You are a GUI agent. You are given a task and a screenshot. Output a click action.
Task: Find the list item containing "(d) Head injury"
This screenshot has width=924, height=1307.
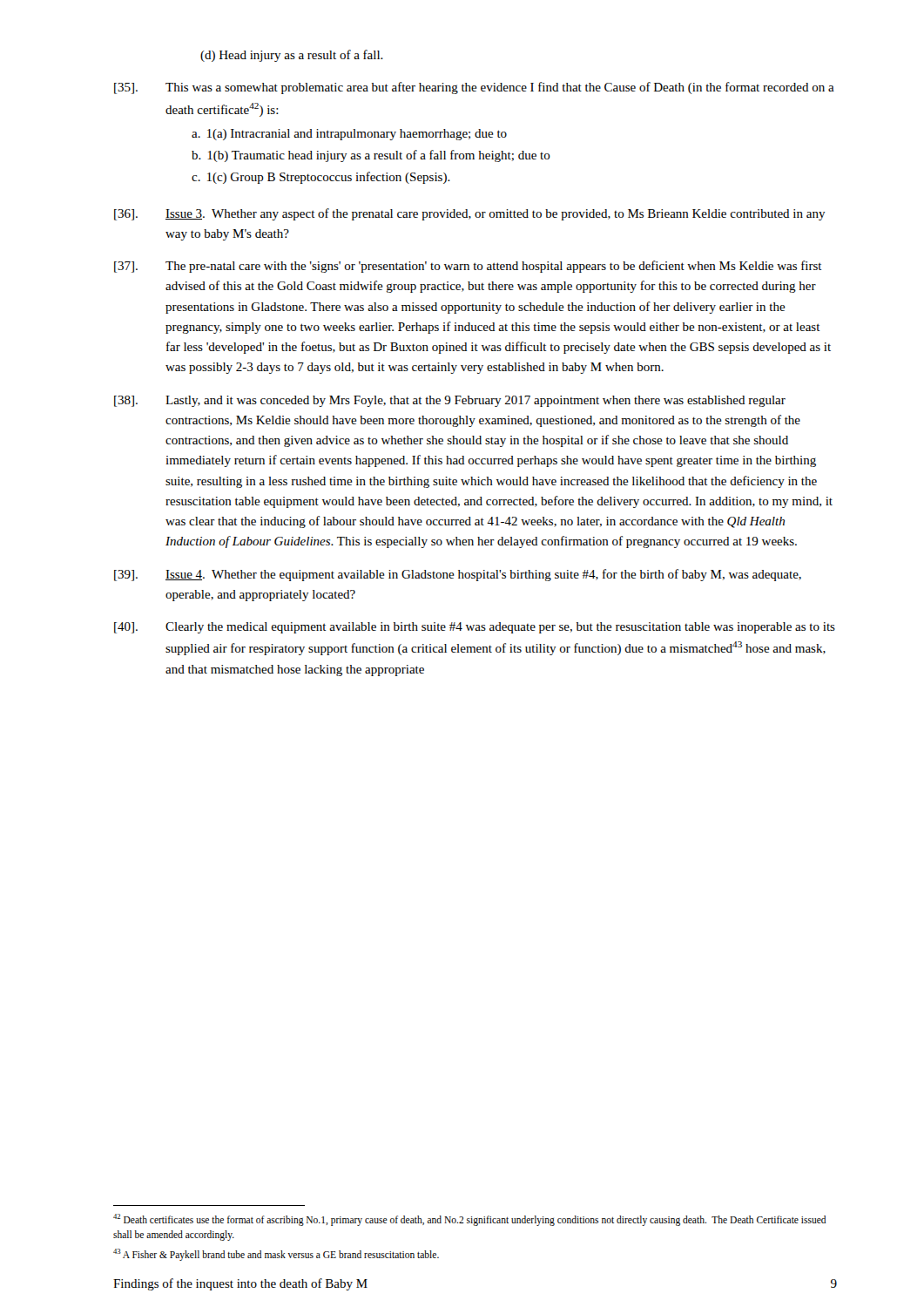coord(292,55)
